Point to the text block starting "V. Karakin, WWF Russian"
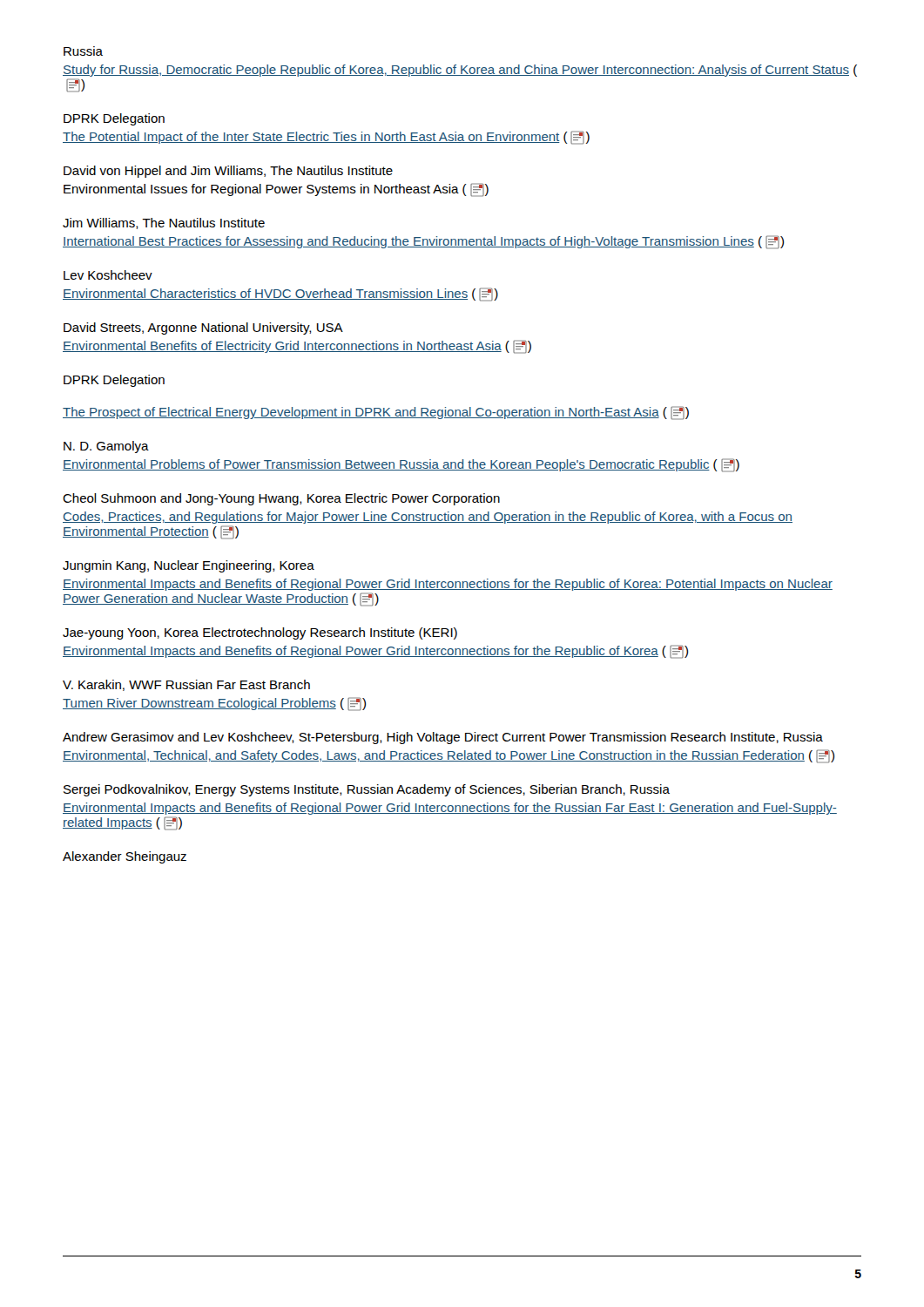Screen dimensions: 1307x924 [x=186, y=685]
